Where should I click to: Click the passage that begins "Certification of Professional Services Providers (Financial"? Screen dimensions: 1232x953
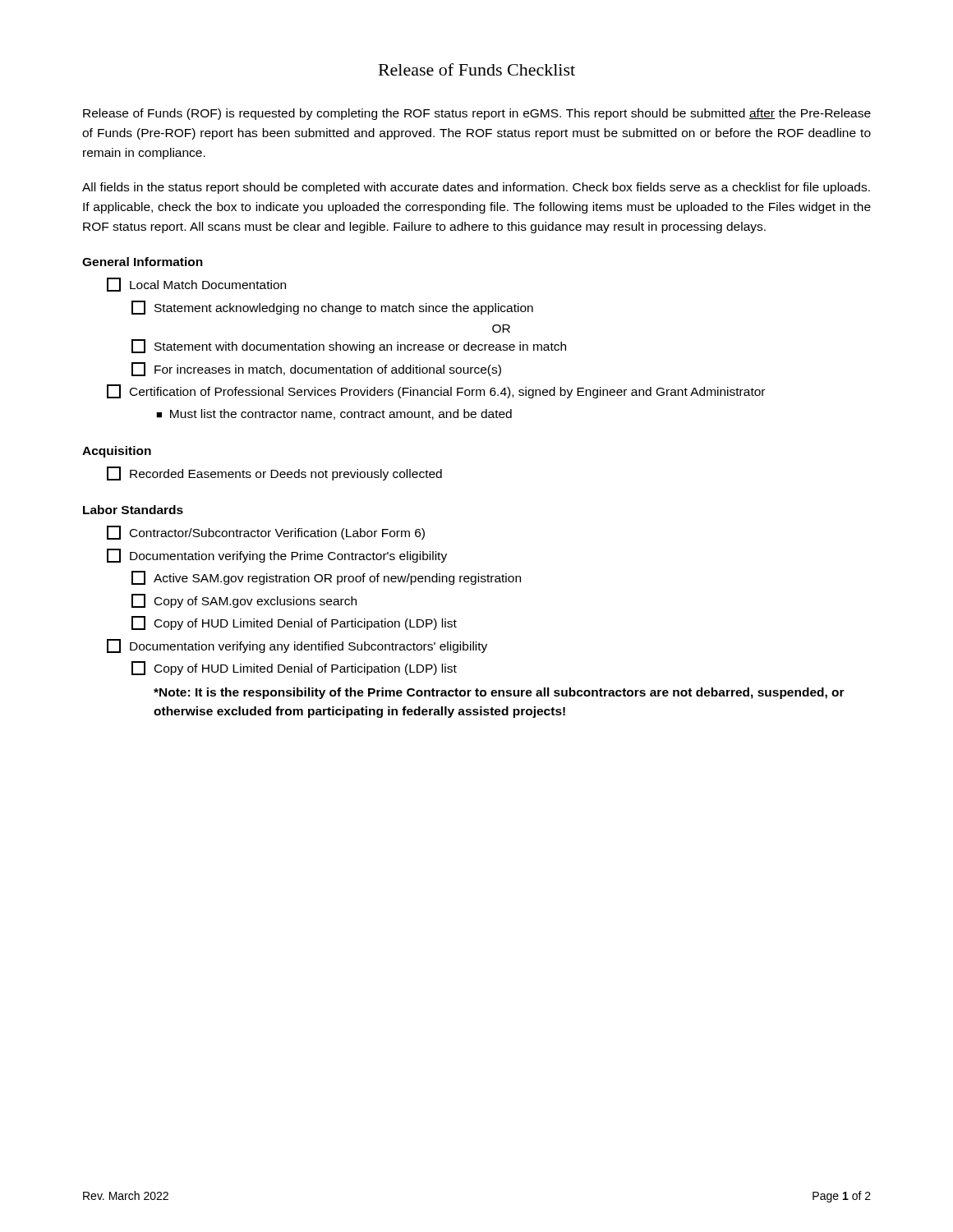[489, 392]
